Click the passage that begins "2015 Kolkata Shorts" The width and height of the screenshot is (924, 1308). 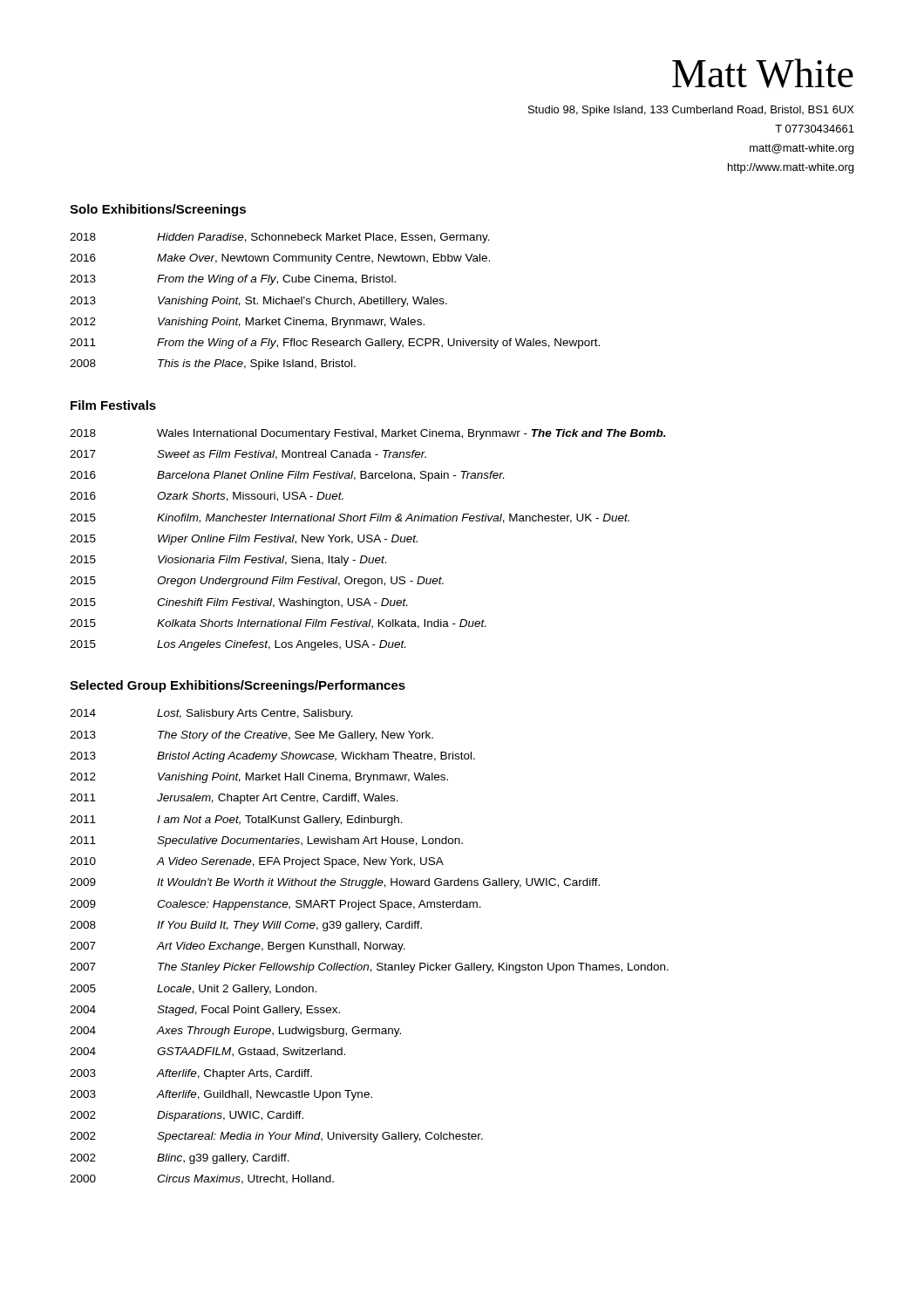pyautogui.click(x=462, y=624)
